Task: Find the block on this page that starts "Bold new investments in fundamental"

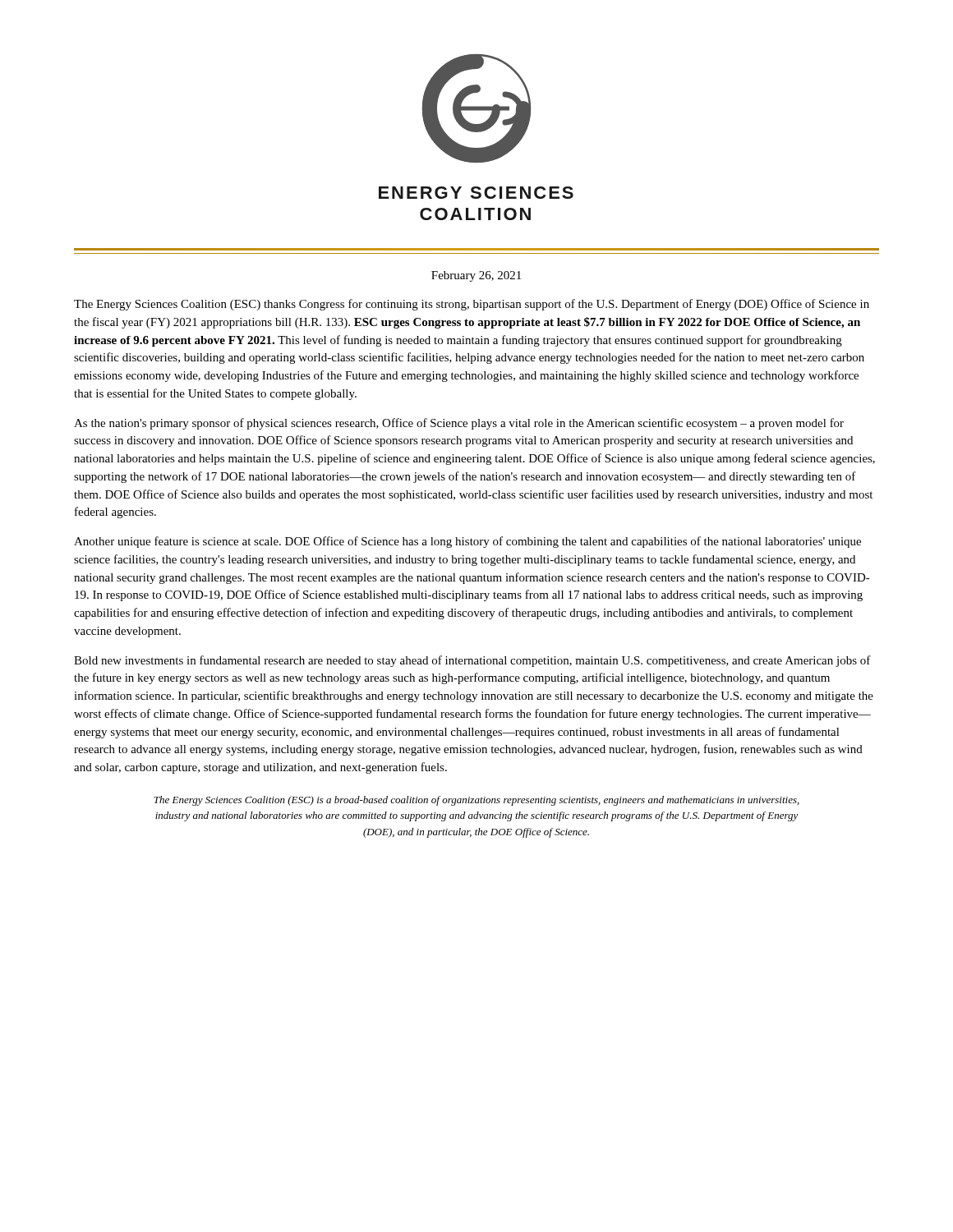Action: click(x=474, y=714)
